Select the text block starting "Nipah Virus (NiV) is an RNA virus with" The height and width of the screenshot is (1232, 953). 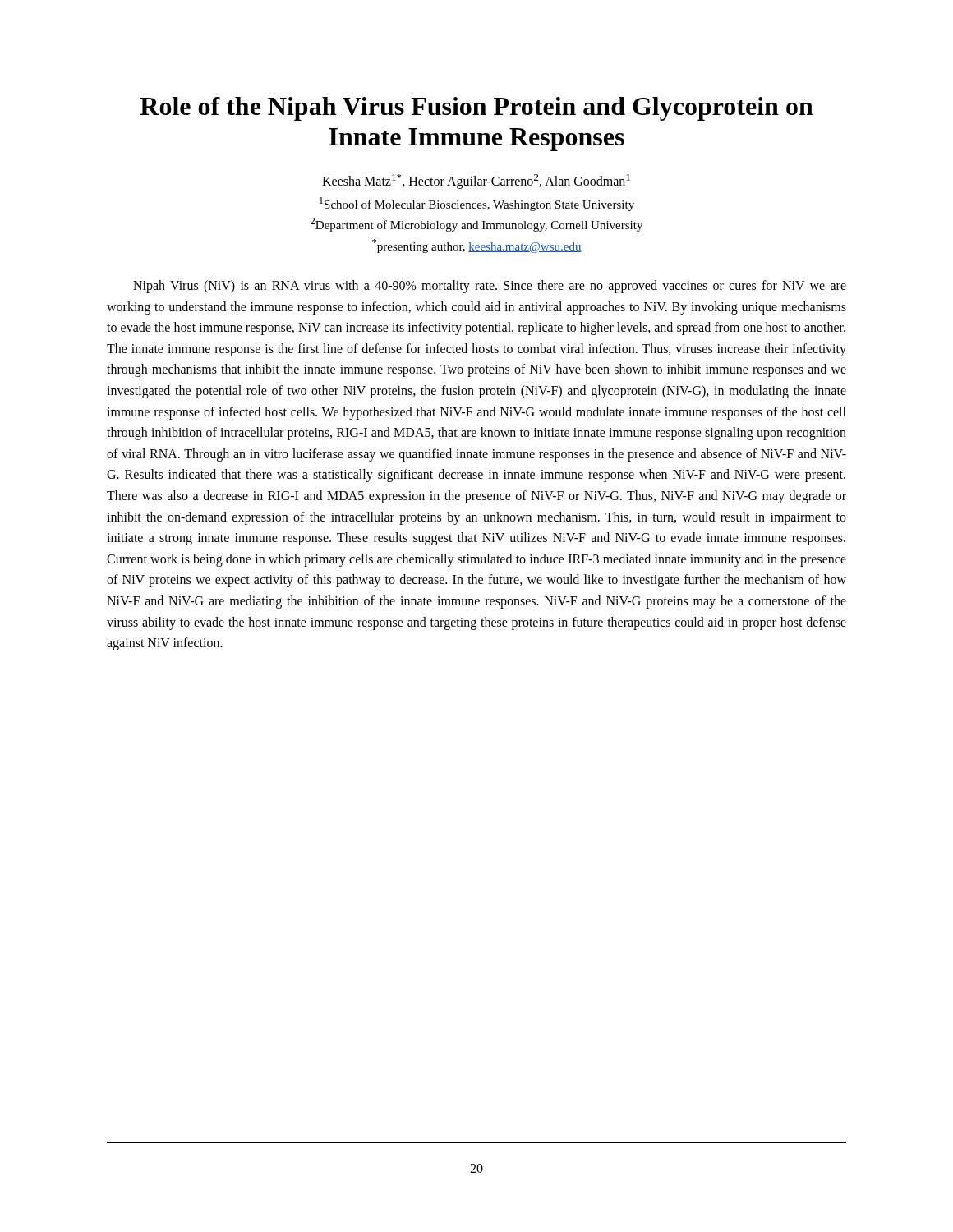(476, 464)
